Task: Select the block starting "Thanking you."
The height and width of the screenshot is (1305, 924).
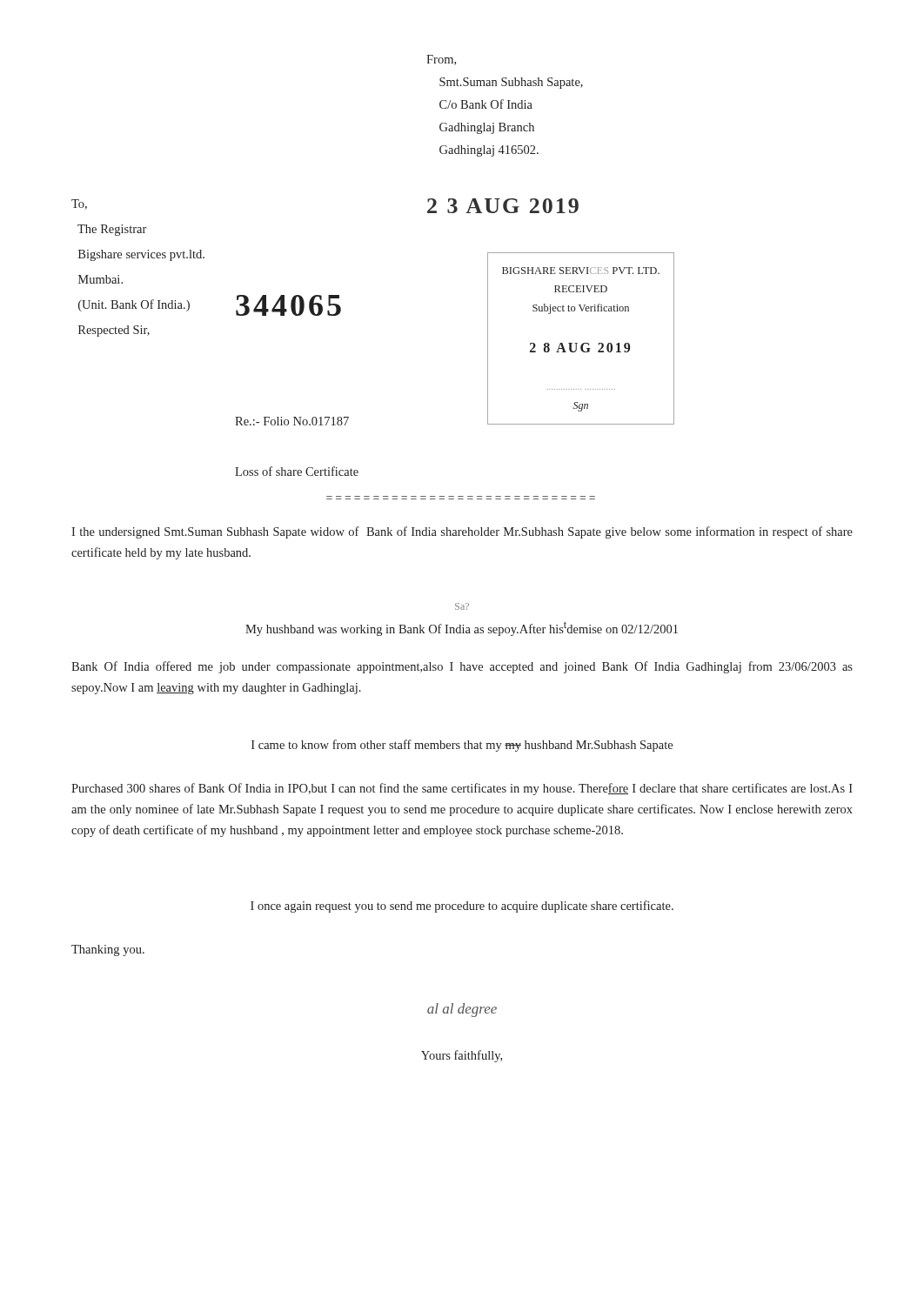Action: (x=108, y=949)
